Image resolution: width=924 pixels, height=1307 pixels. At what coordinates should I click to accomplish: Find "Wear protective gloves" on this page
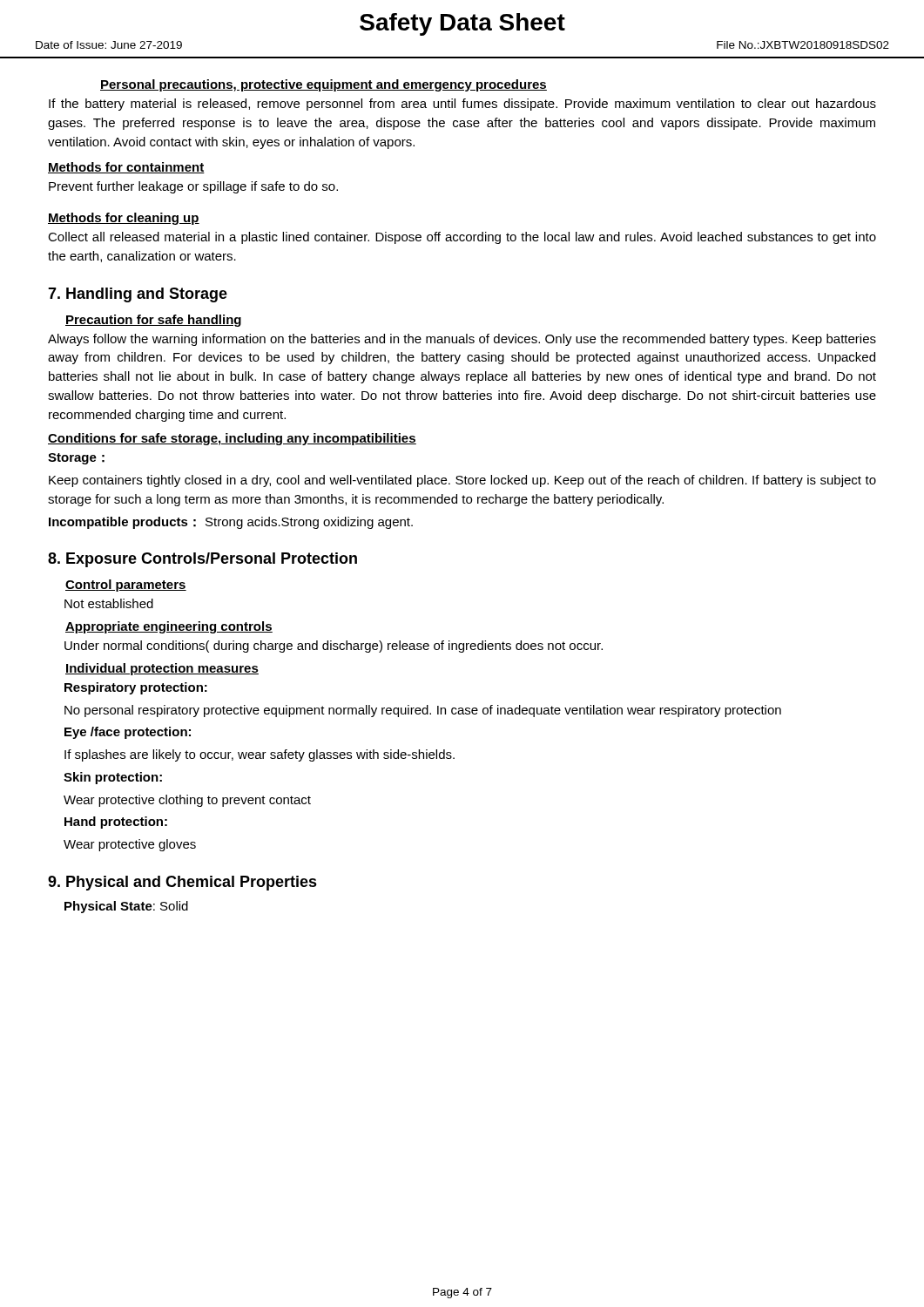tap(130, 844)
